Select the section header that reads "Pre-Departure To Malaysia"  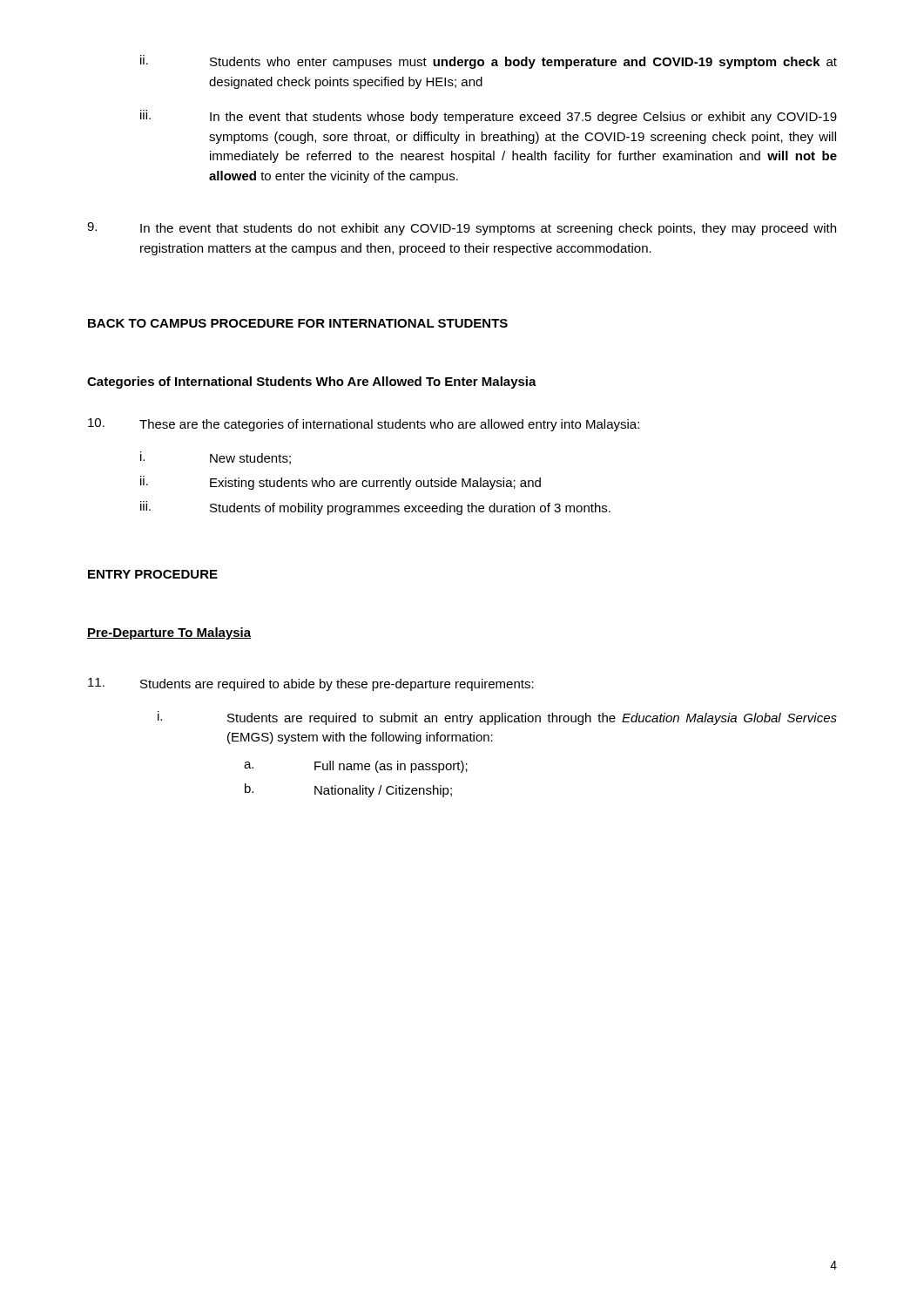point(169,633)
